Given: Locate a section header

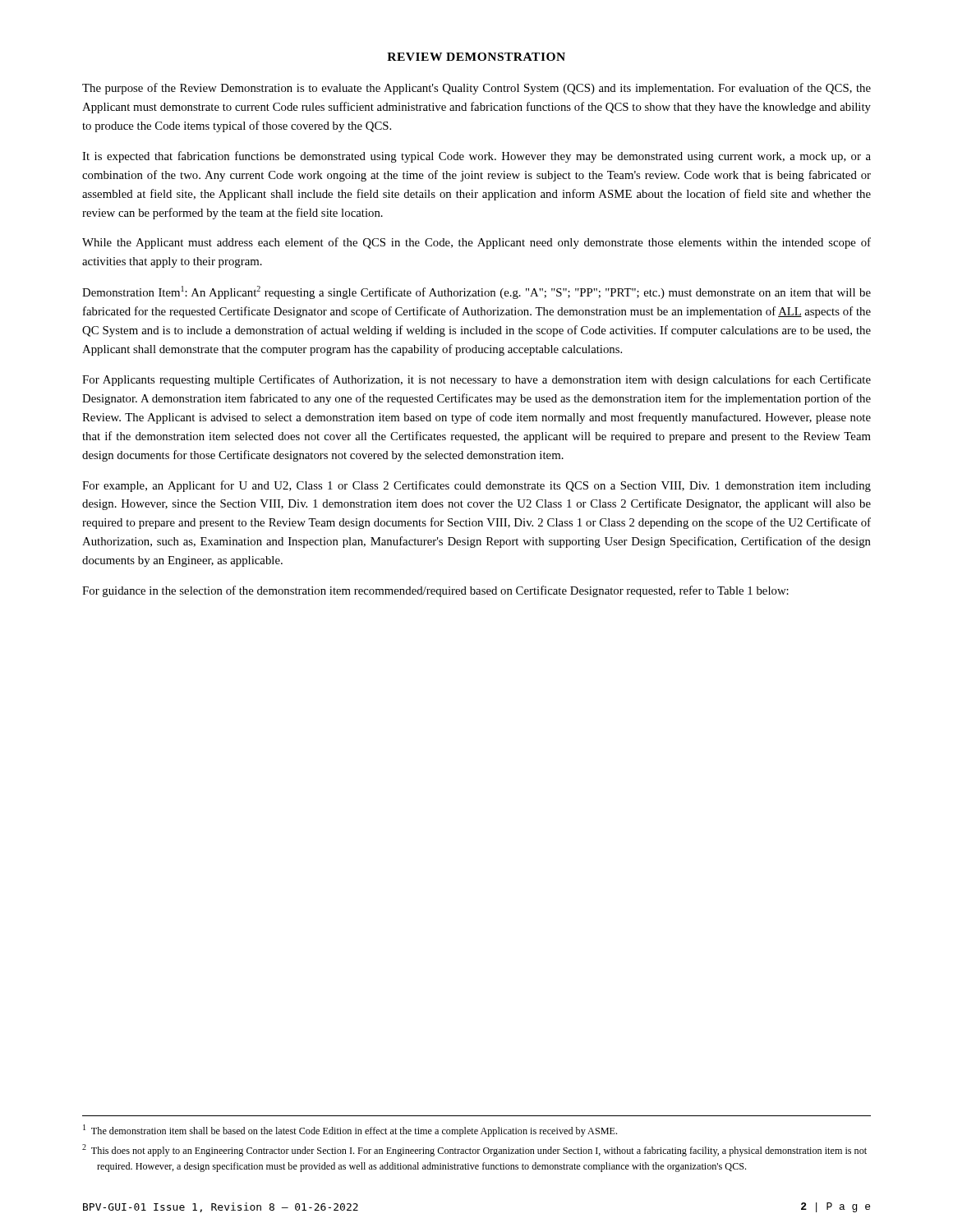Looking at the screenshot, I should tap(476, 56).
